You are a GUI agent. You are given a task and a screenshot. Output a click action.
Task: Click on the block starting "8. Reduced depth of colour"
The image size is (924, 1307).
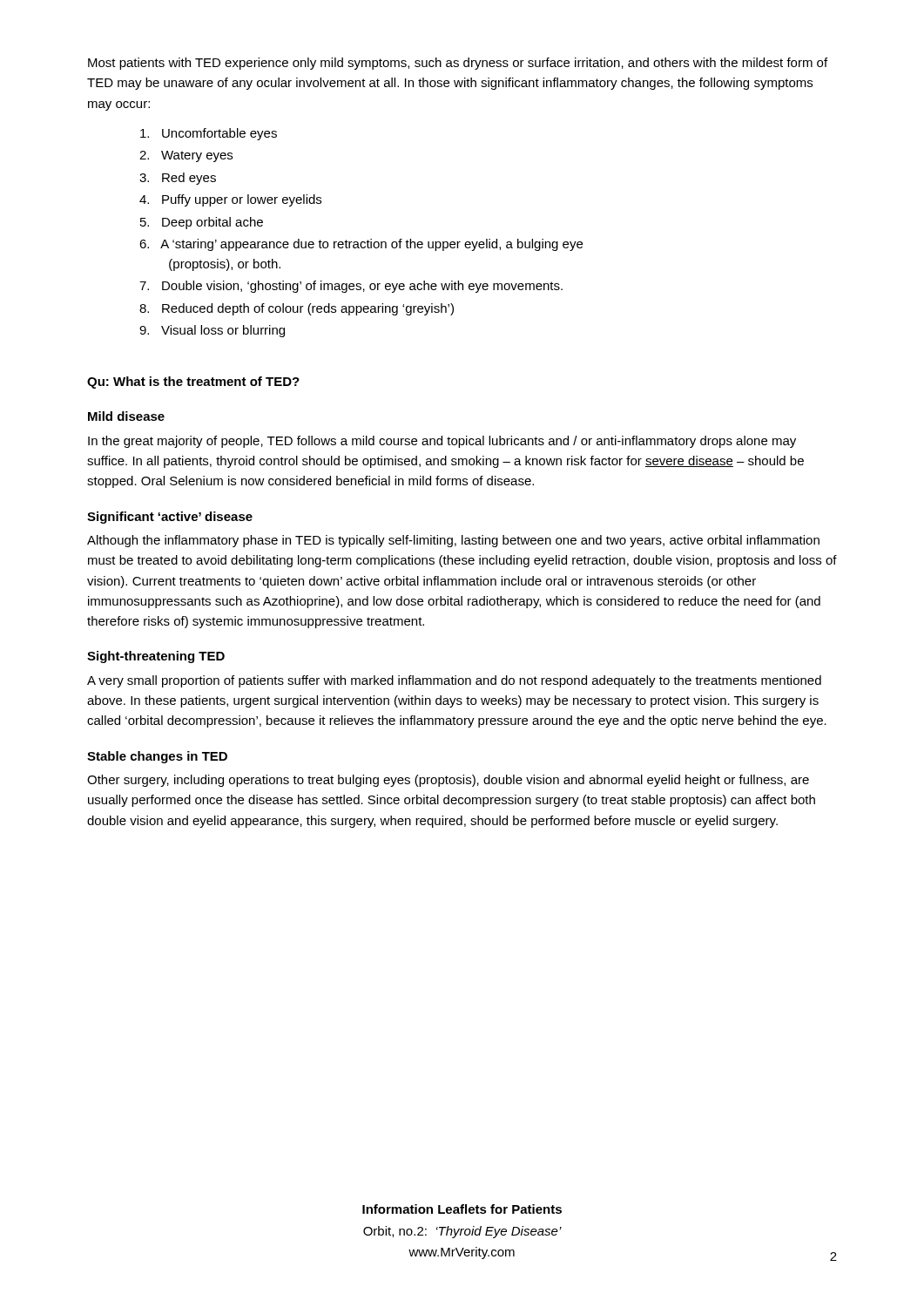(x=297, y=308)
